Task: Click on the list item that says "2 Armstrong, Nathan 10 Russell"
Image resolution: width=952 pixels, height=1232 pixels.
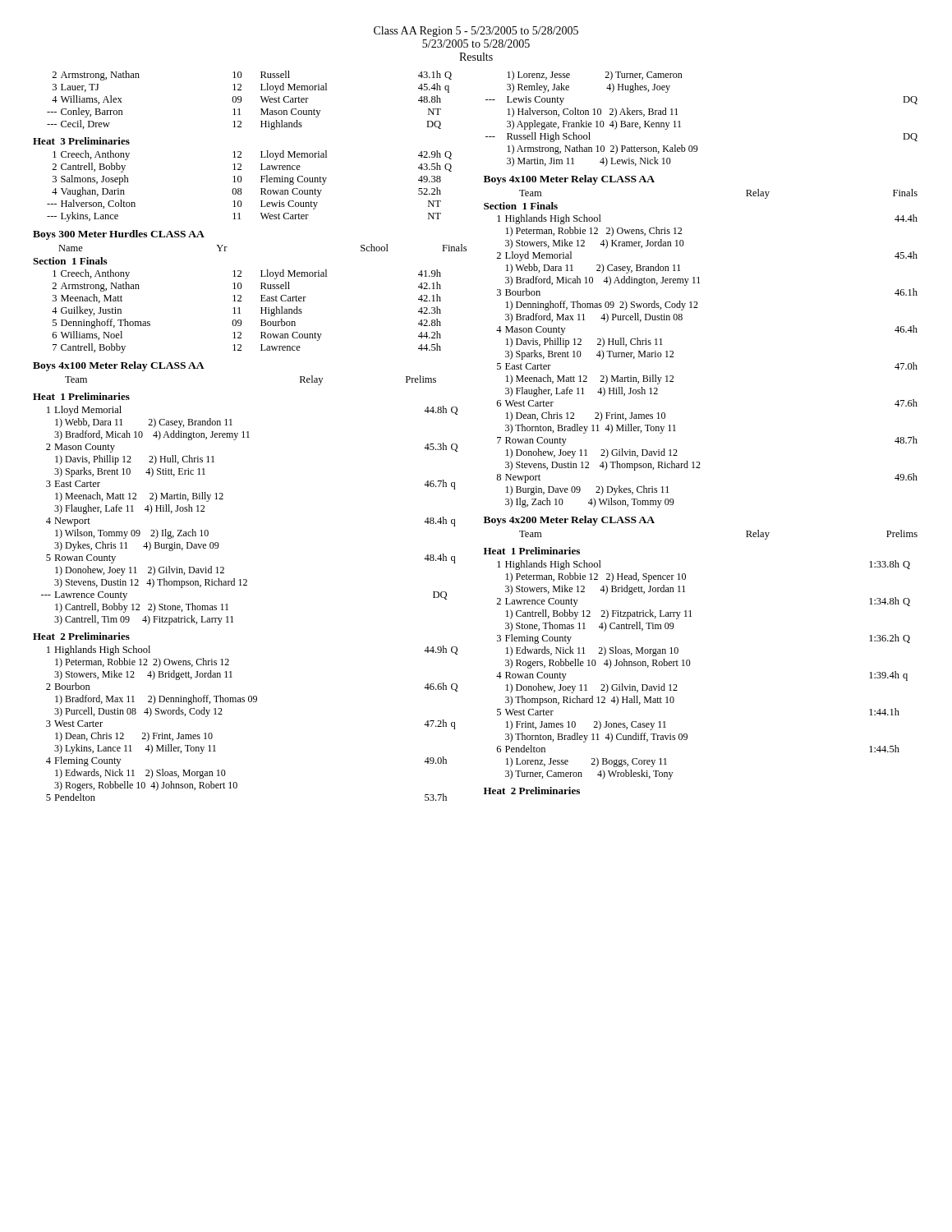Action: click(251, 100)
